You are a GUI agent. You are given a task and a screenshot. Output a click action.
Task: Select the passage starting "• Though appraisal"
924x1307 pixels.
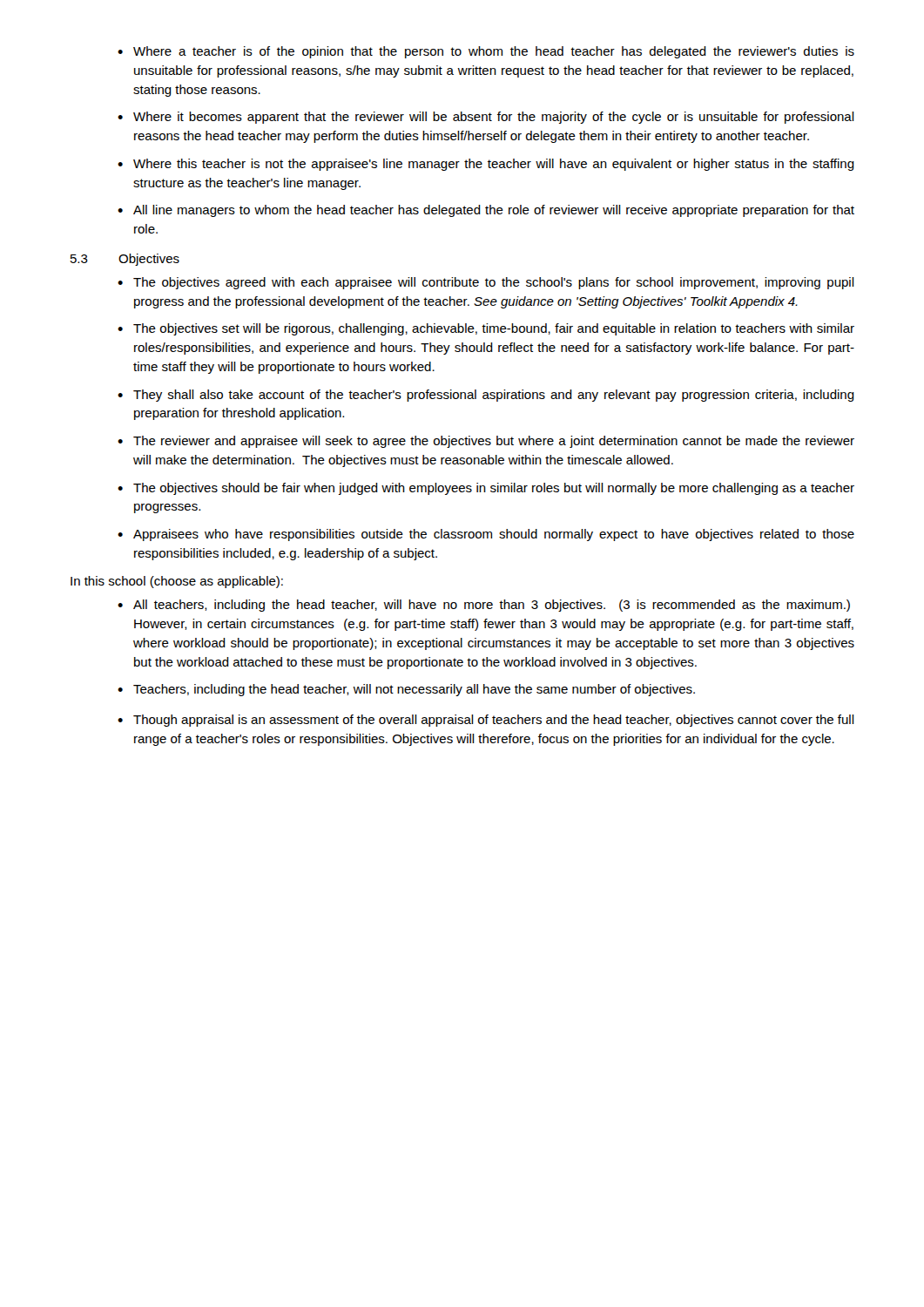click(x=486, y=729)
